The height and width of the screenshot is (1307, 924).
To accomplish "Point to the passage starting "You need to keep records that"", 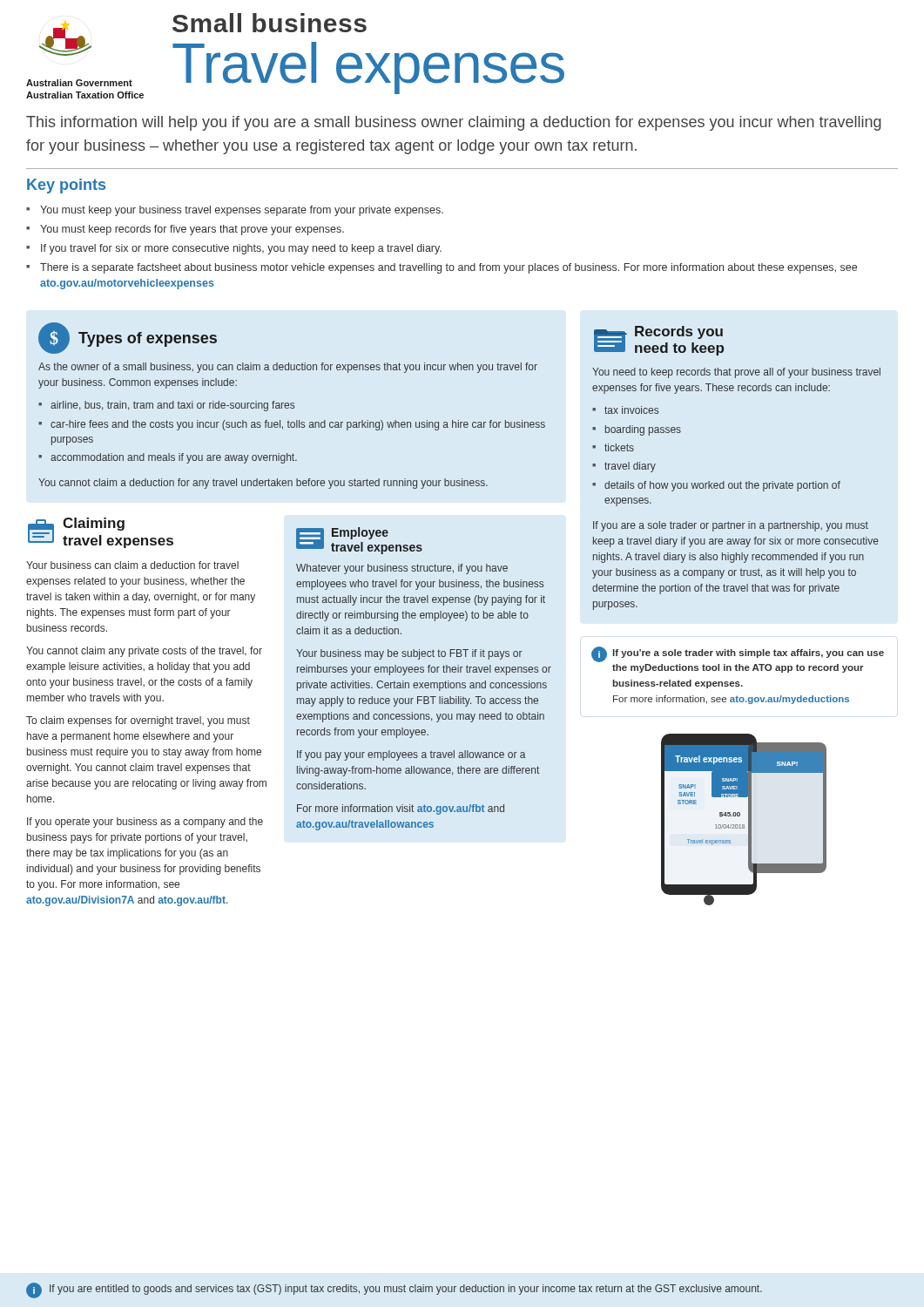I will pyautogui.click(x=737, y=380).
